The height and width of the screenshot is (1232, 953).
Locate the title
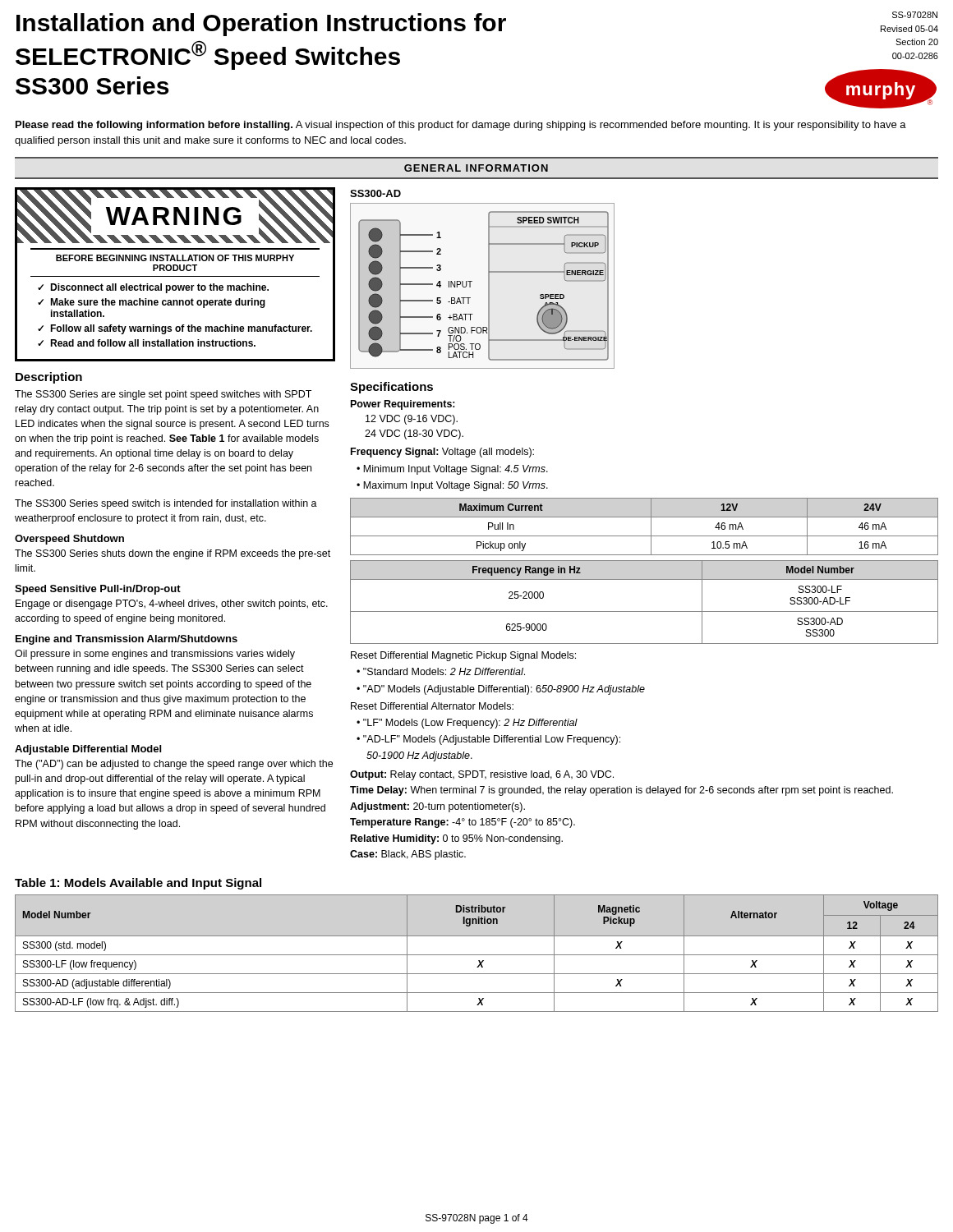click(261, 54)
